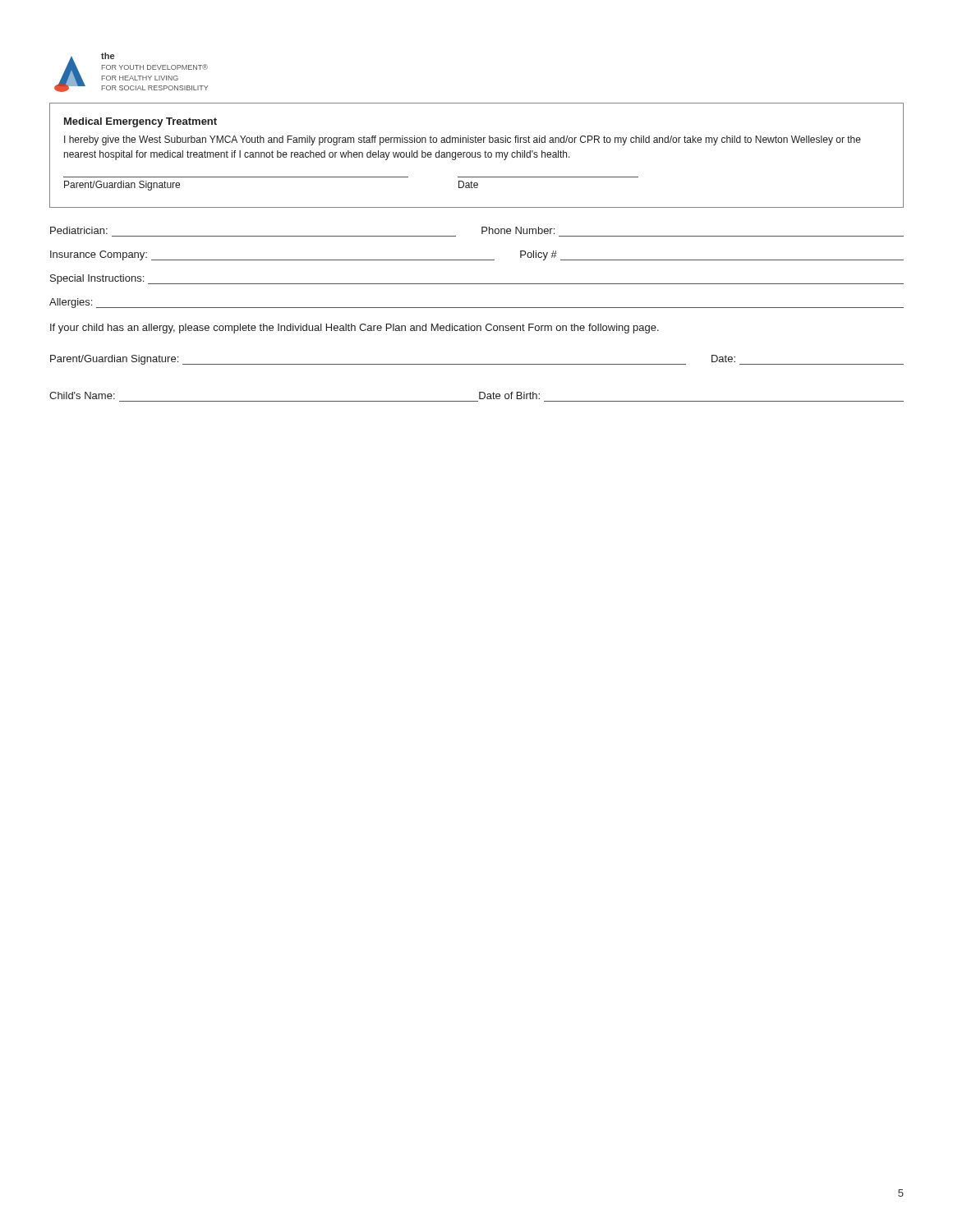Locate the text "Child's Name: Date of Birth:"

tap(476, 395)
